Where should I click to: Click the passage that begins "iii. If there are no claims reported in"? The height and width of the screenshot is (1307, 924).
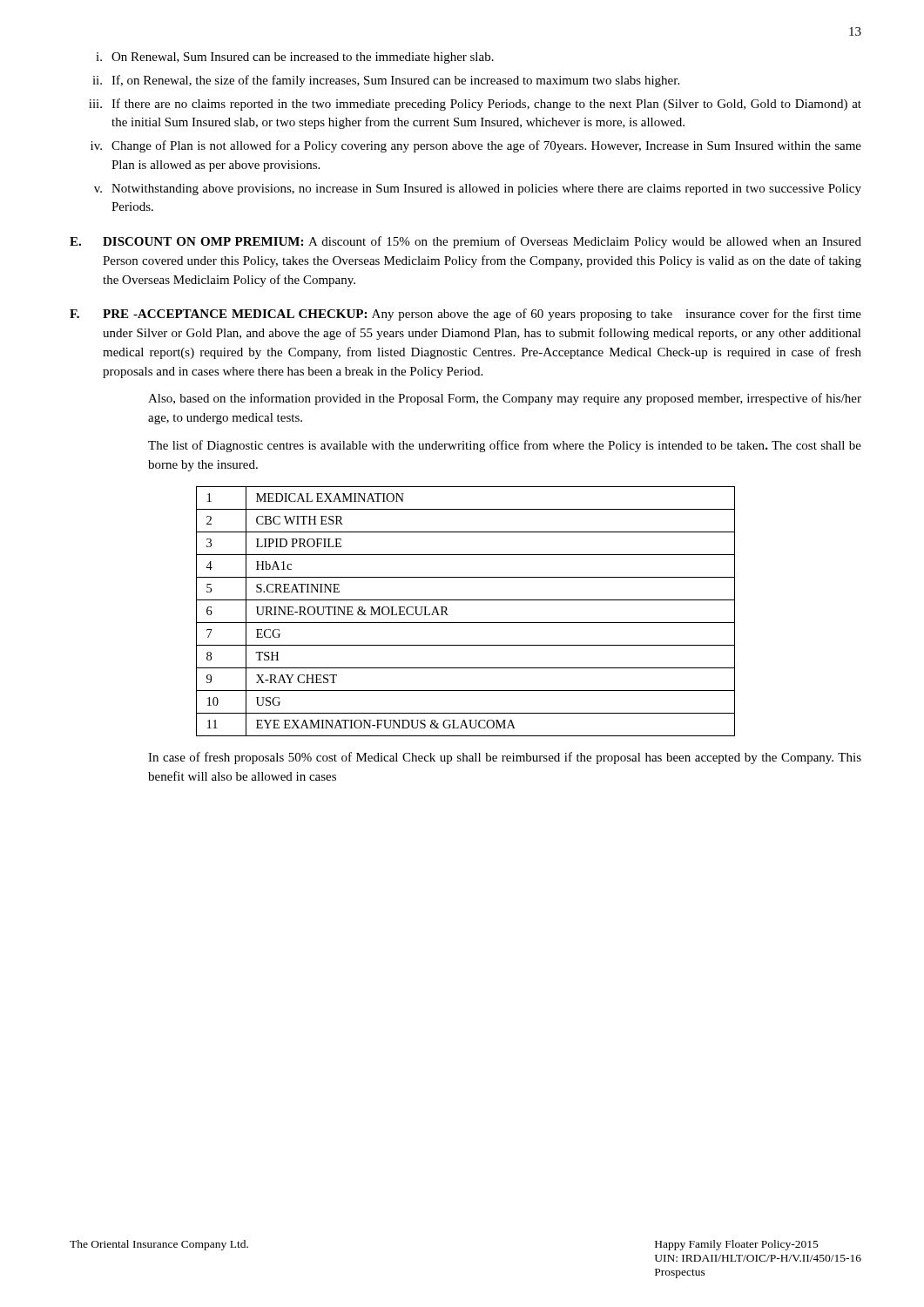pyautogui.click(x=465, y=113)
